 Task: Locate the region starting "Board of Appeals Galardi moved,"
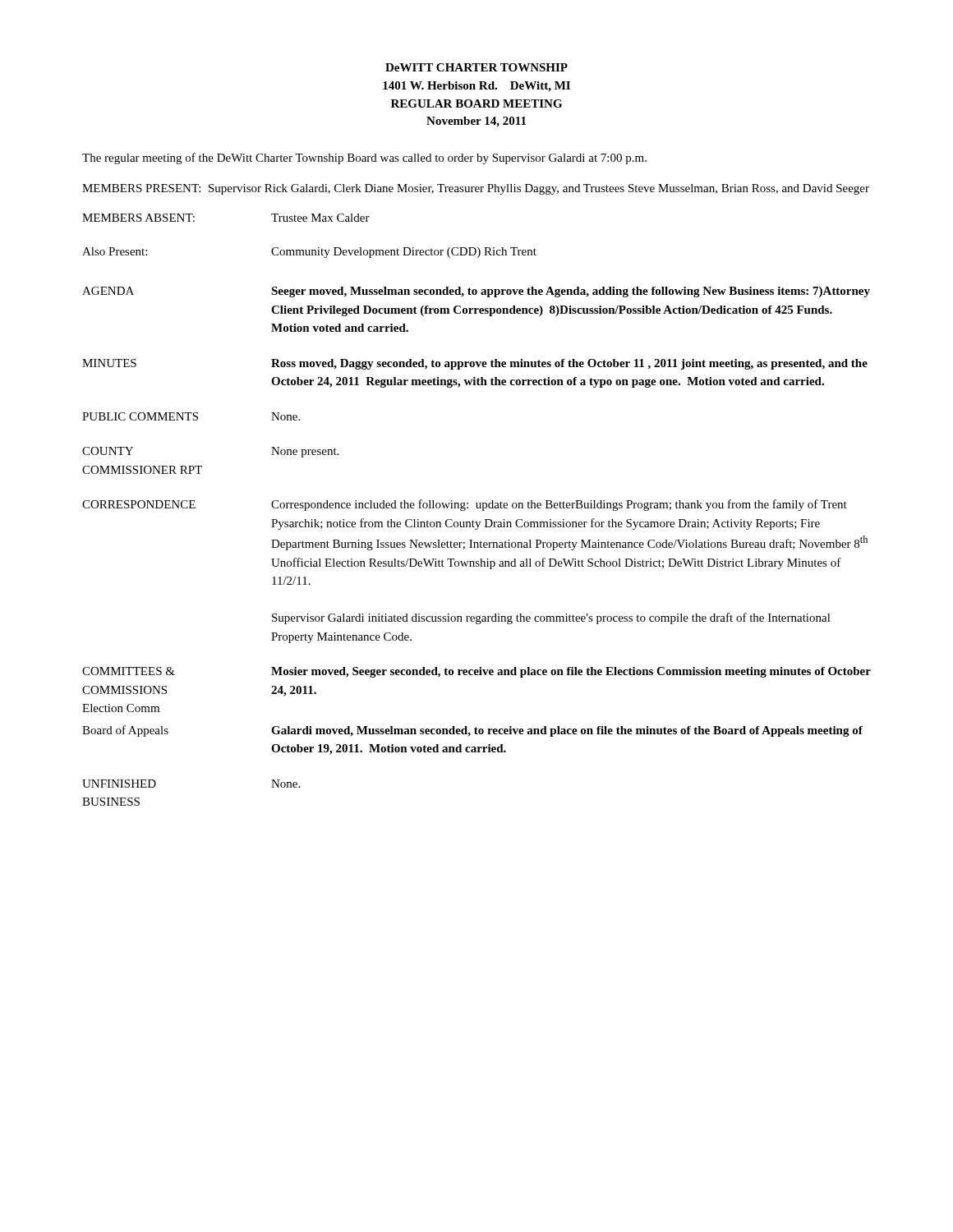pos(476,739)
